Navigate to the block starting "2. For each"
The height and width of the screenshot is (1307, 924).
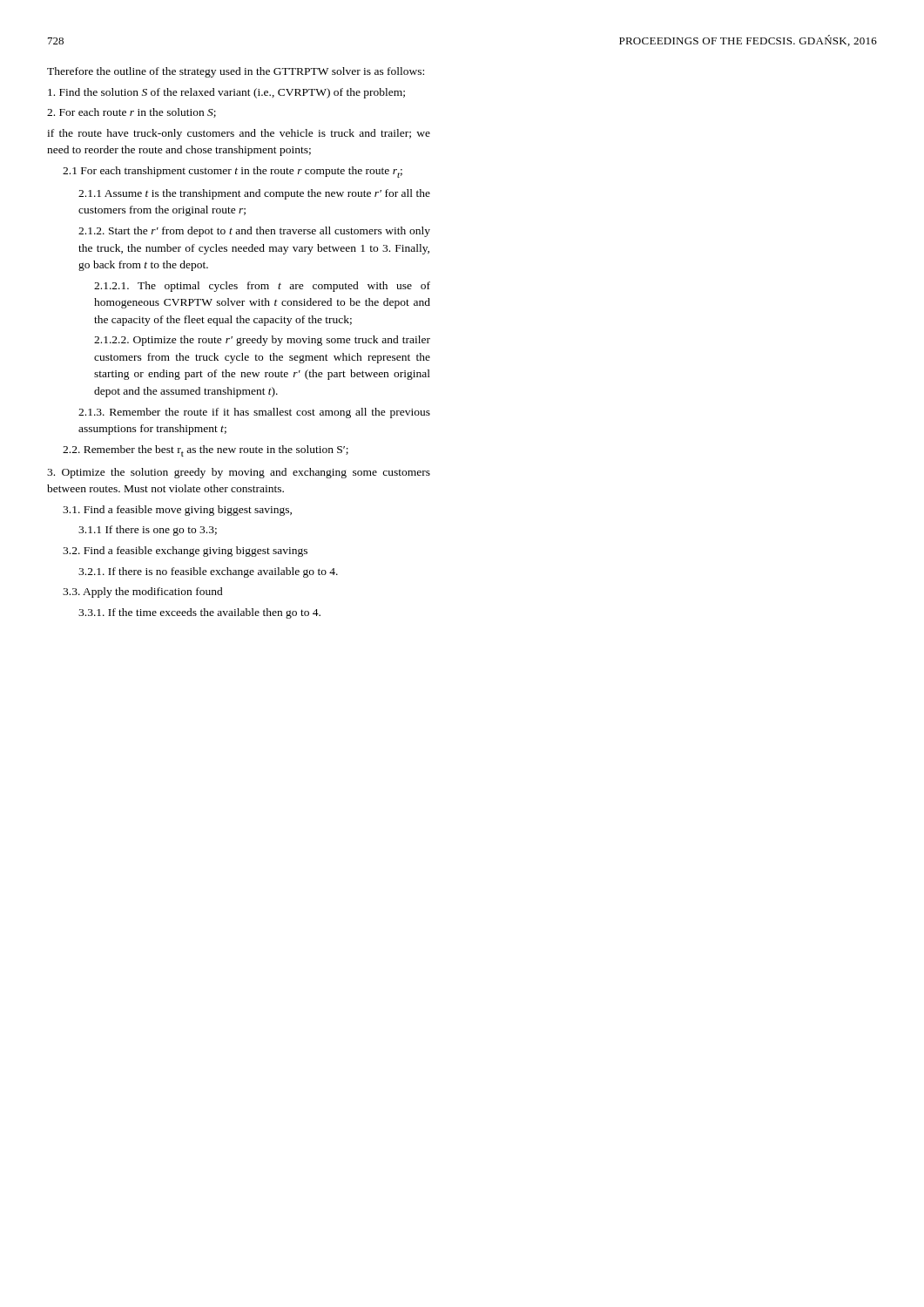(132, 113)
